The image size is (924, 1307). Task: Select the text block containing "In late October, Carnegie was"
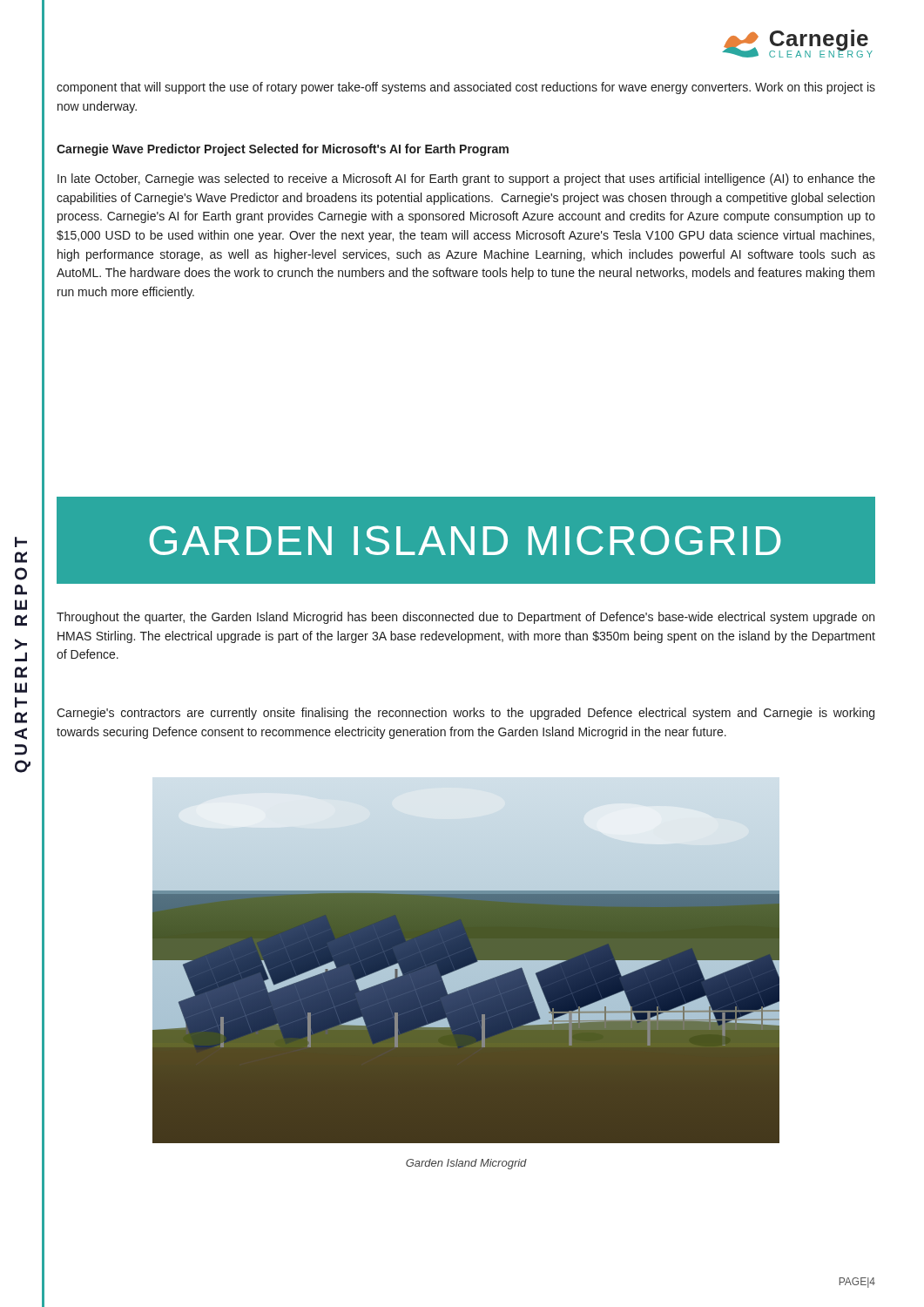pos(466,235)
